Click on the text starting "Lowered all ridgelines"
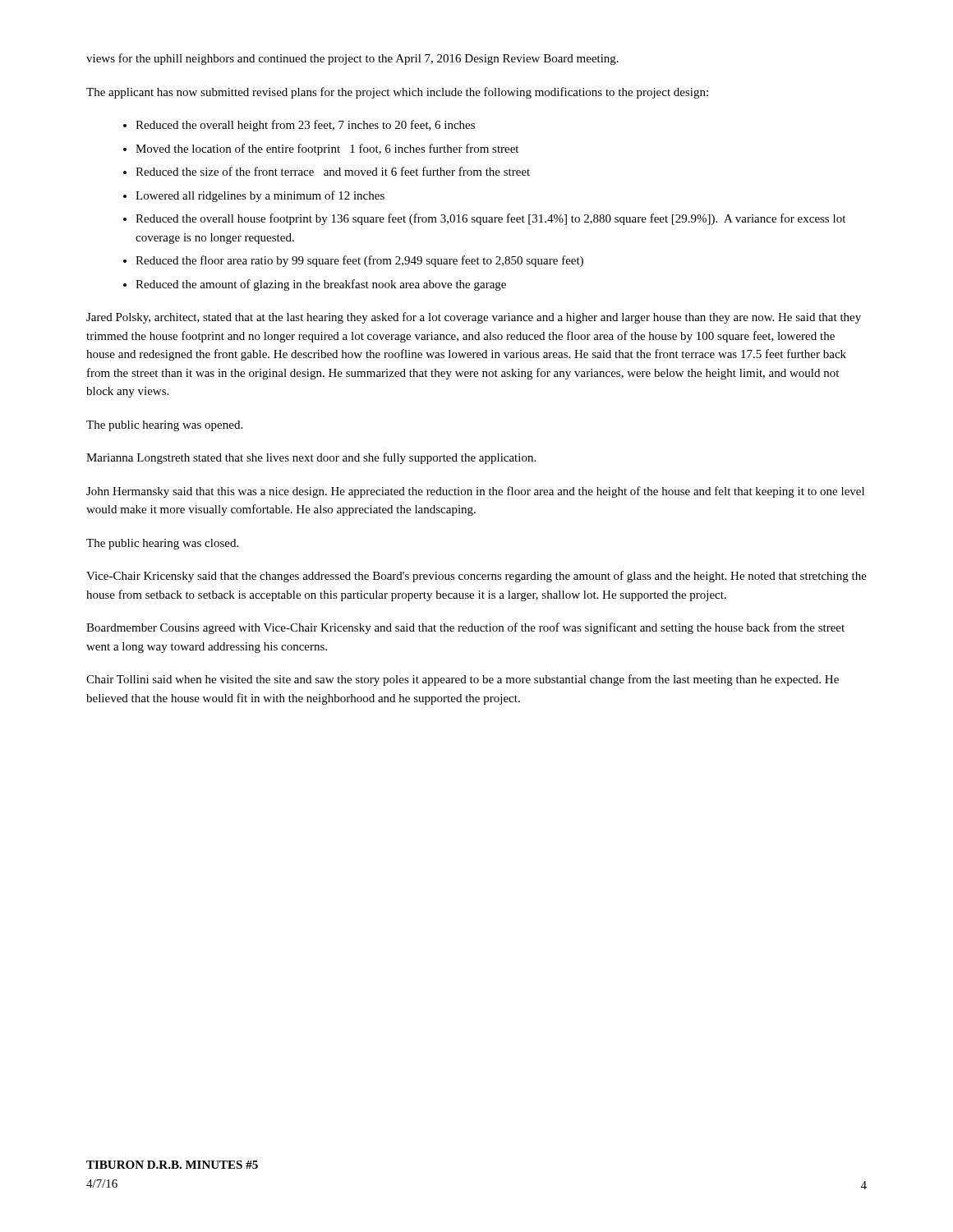 (260, 195)
